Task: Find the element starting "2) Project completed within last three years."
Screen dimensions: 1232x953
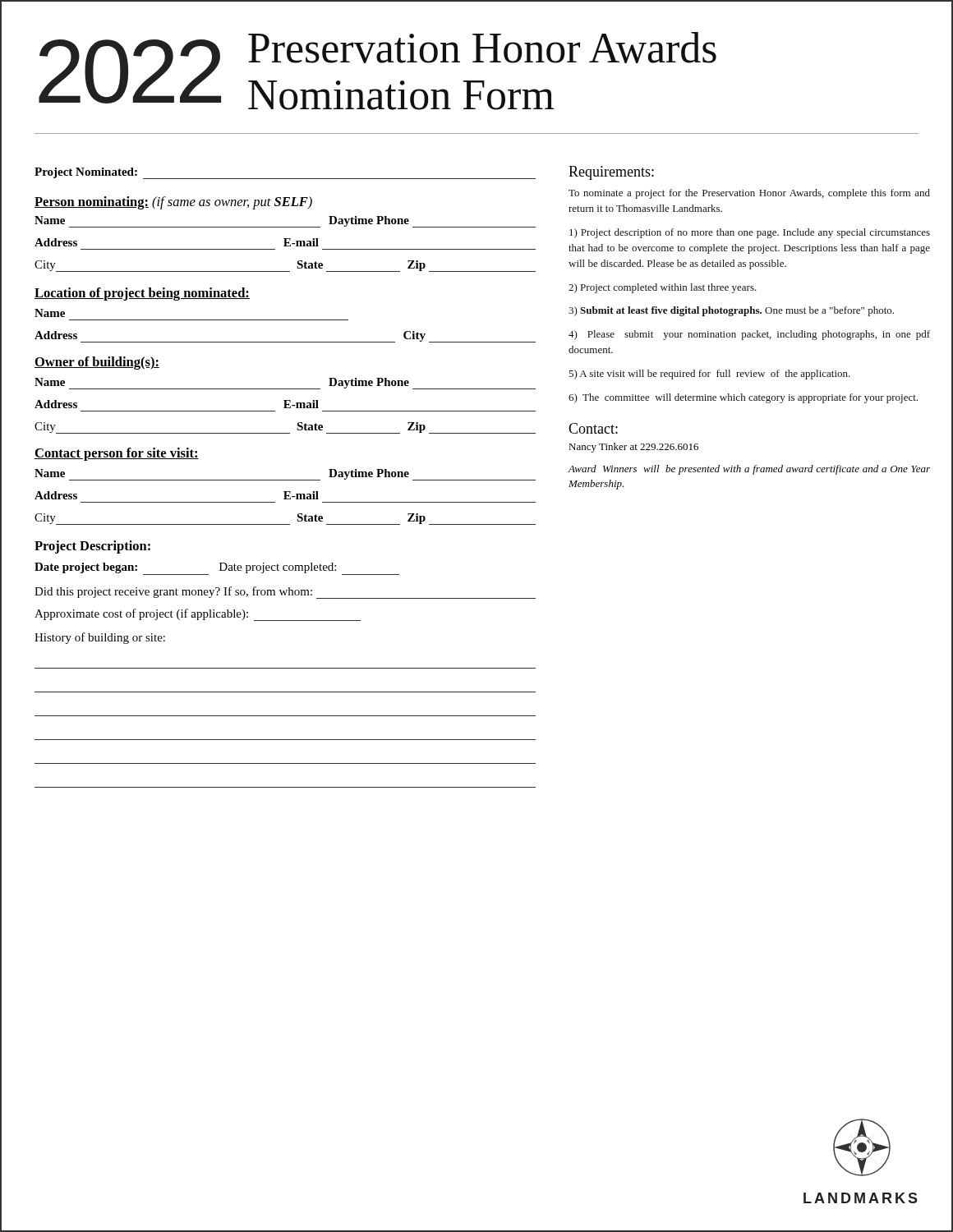Action: [663, 287]
